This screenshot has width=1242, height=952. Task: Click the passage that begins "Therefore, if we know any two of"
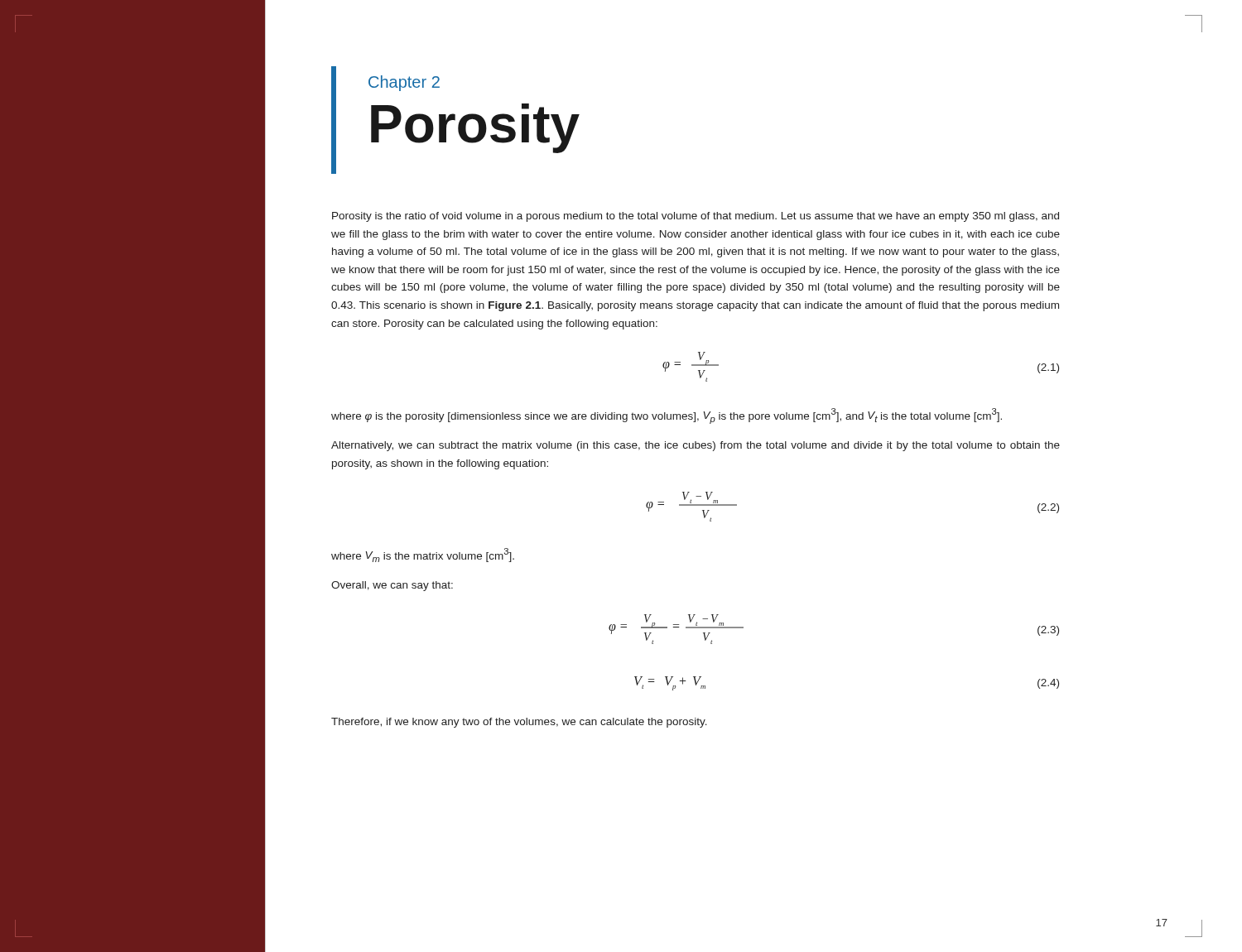tap(519, 721)
